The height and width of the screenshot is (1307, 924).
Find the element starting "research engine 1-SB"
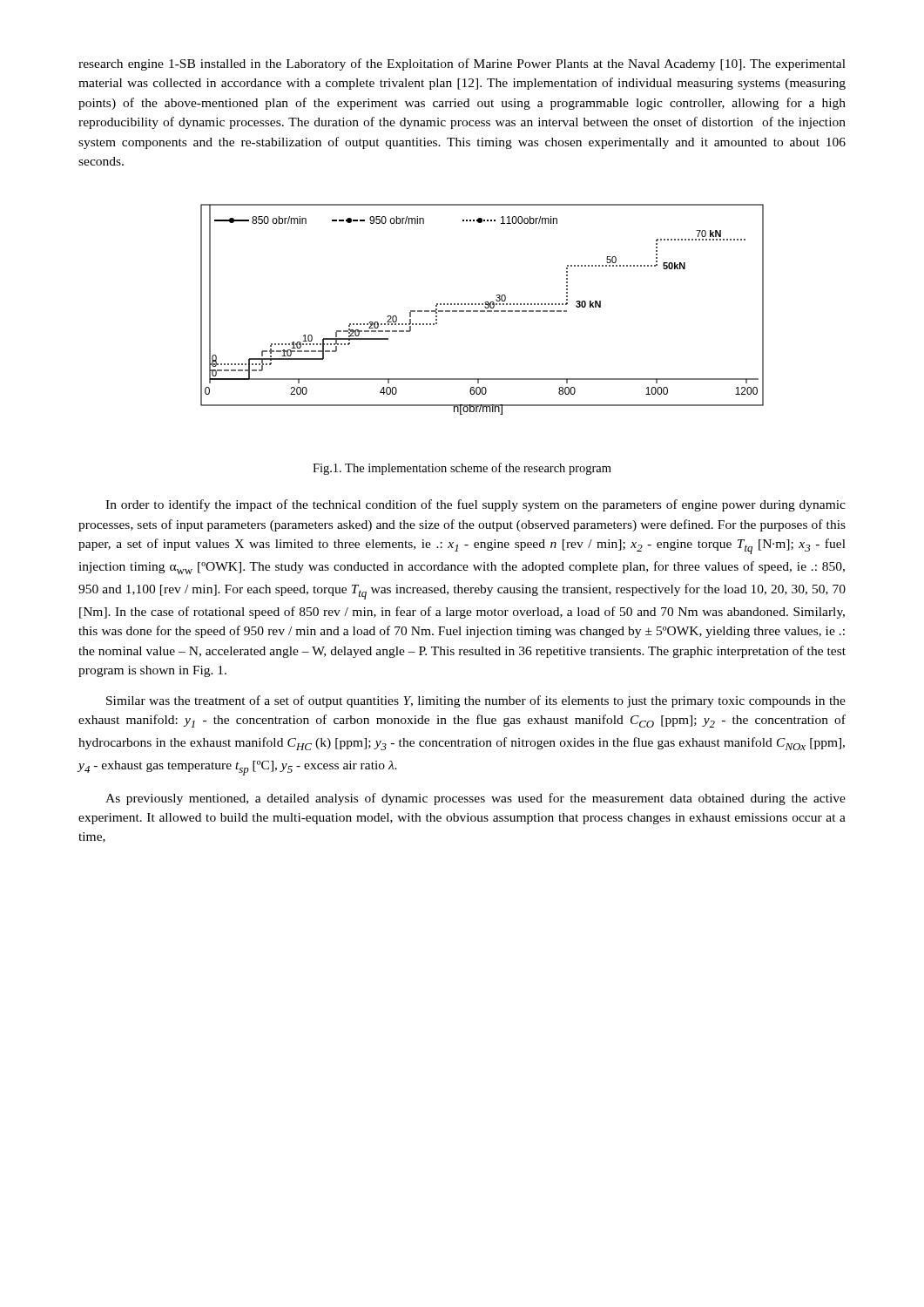coord(462,112)
